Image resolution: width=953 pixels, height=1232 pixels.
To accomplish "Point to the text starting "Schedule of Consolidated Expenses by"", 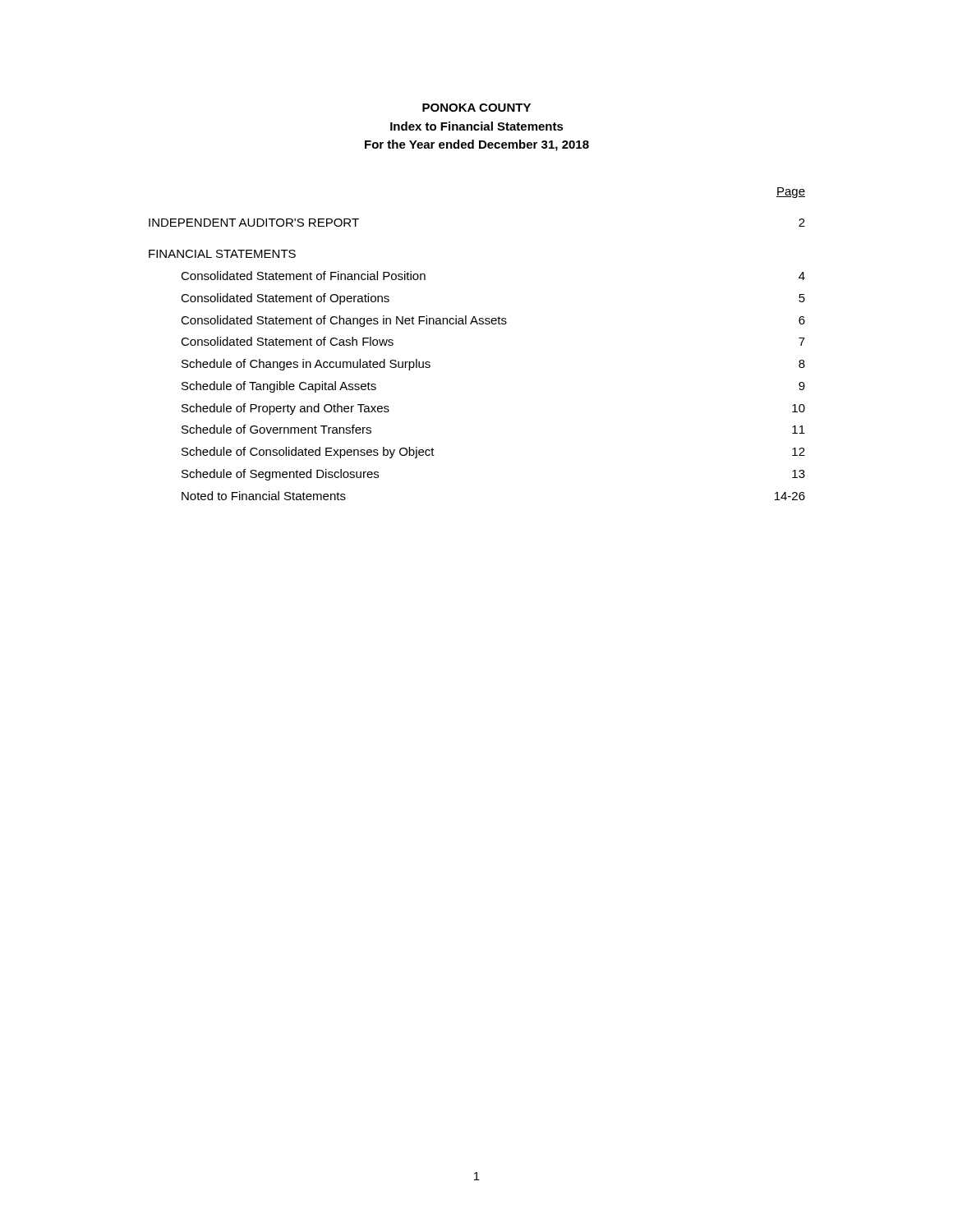I will coord(311,452).
